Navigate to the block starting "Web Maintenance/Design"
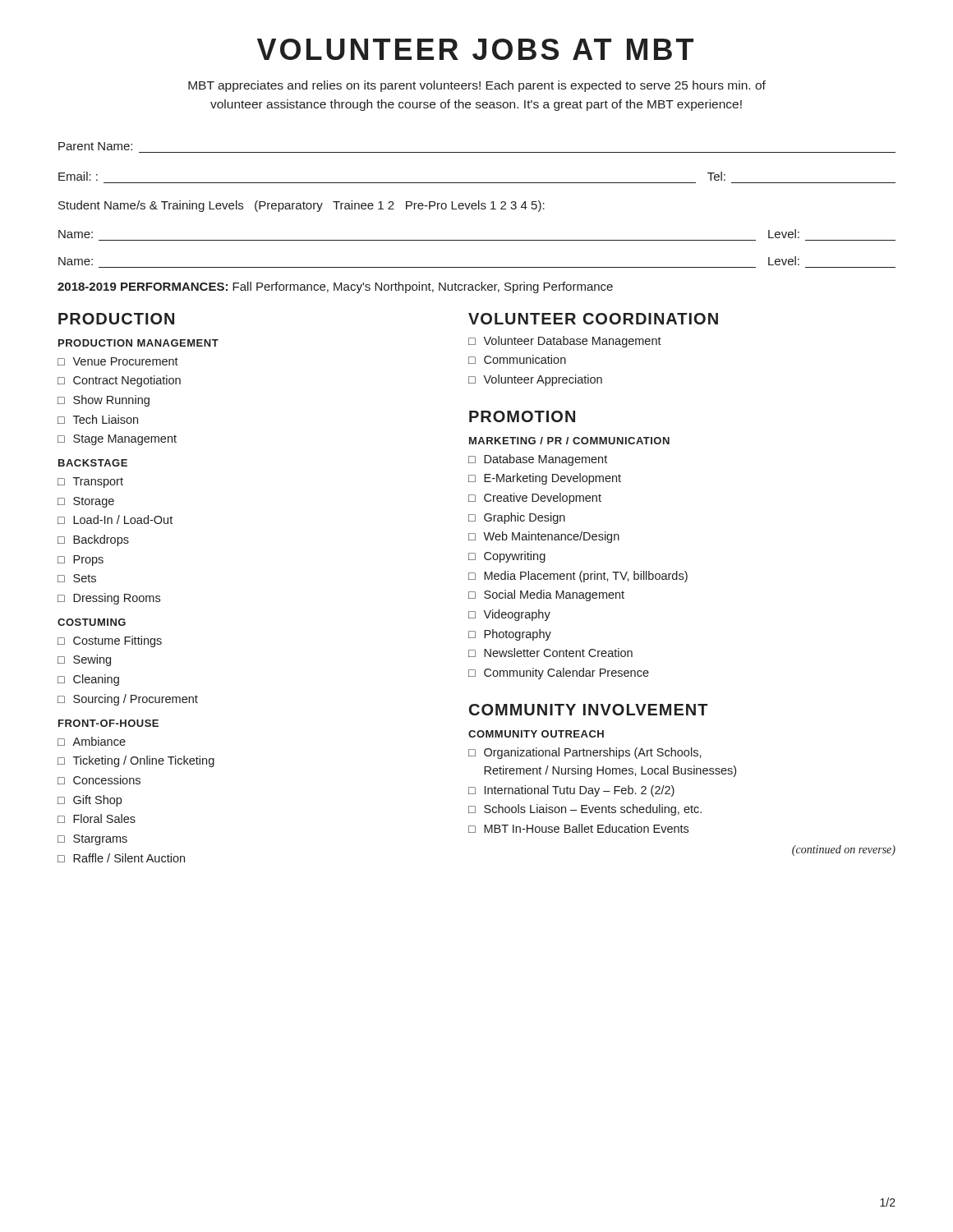The height and width of the screenshot is (1232, 953). (552, 537)
